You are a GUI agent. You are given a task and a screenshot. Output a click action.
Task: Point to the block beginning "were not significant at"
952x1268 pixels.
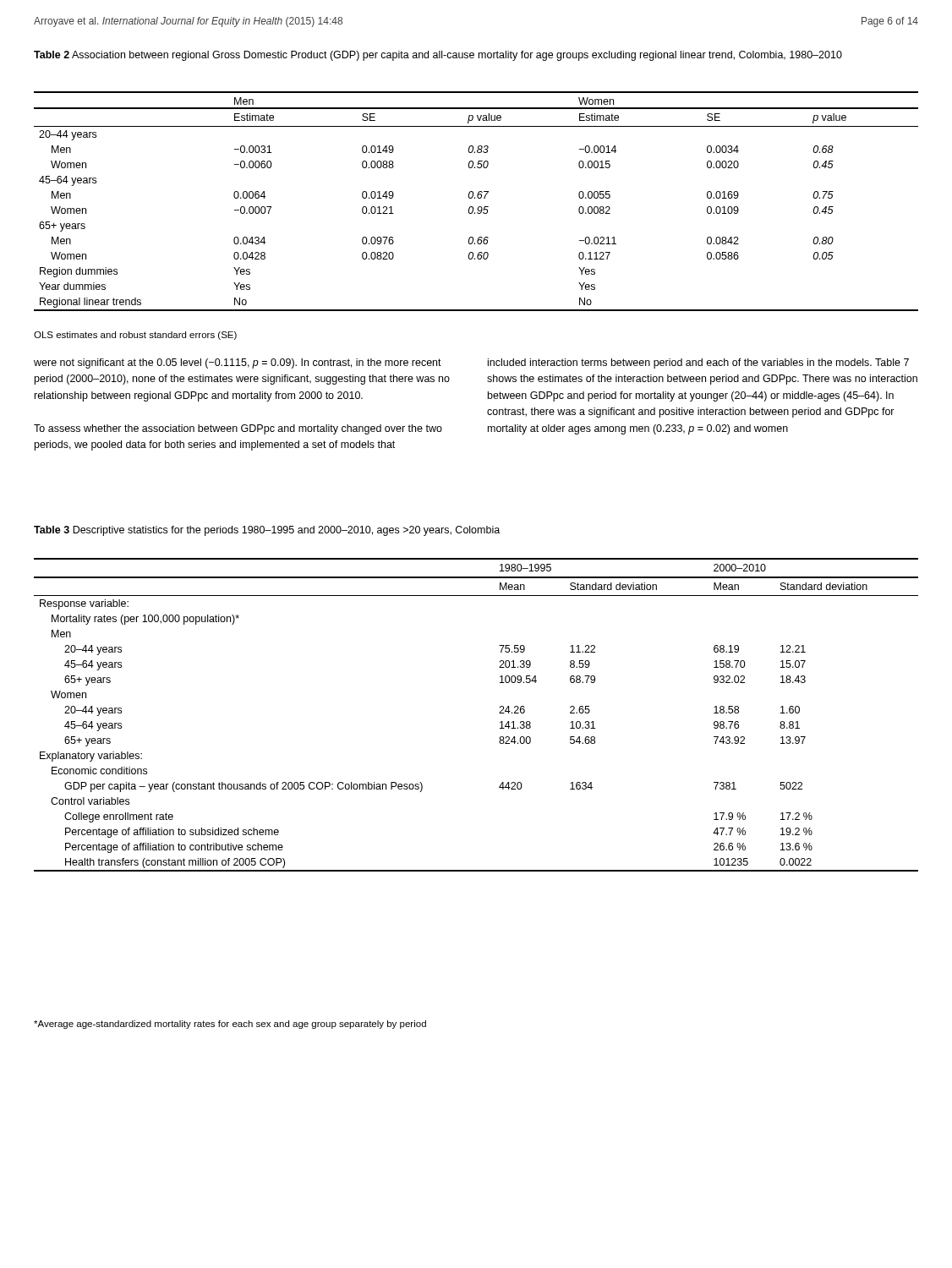242,404
